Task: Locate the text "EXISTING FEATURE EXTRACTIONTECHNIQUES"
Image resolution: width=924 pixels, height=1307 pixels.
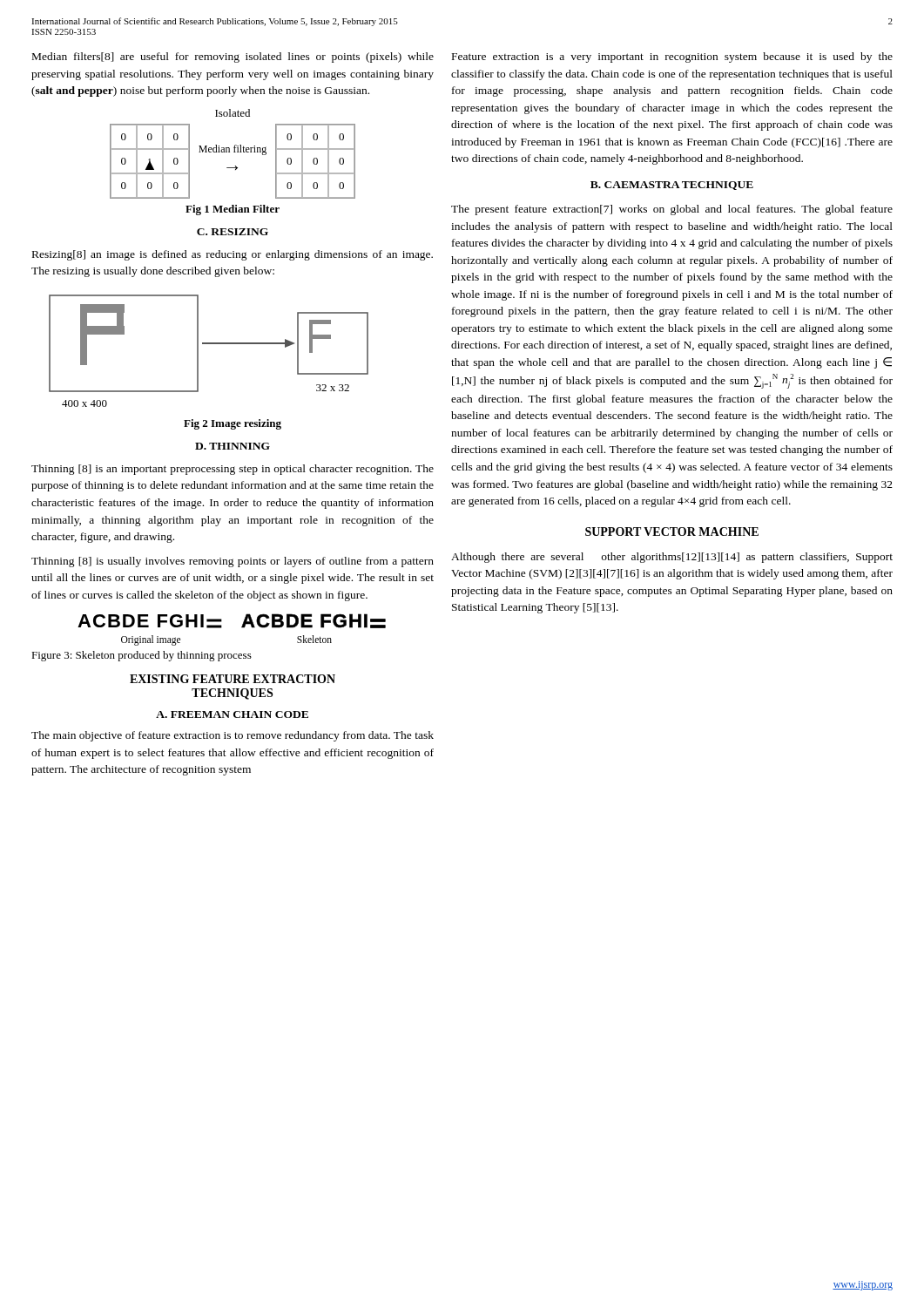Action: pos(233,686)
